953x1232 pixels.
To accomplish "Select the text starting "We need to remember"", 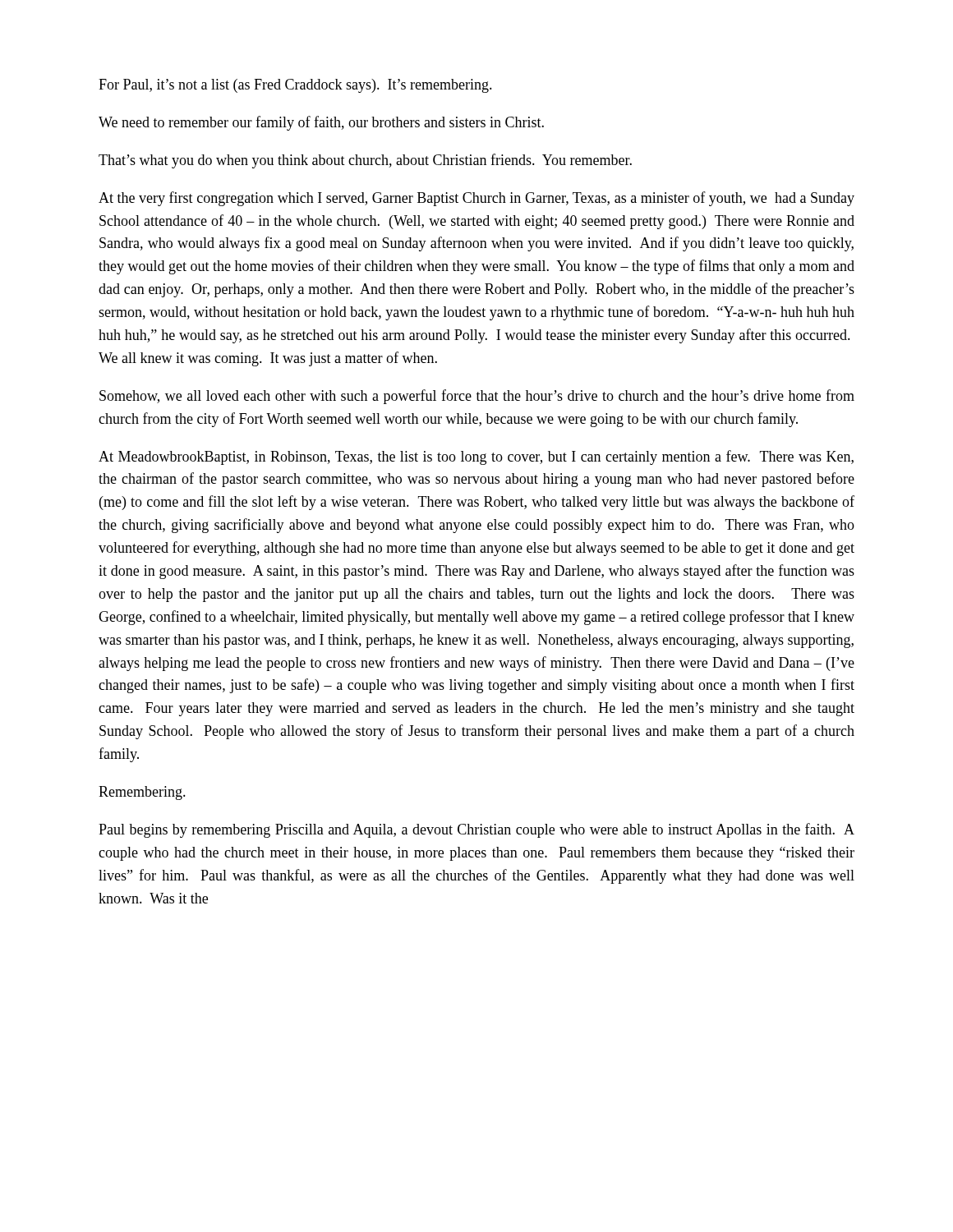I will pyautogui.click(x=322, y=122).
